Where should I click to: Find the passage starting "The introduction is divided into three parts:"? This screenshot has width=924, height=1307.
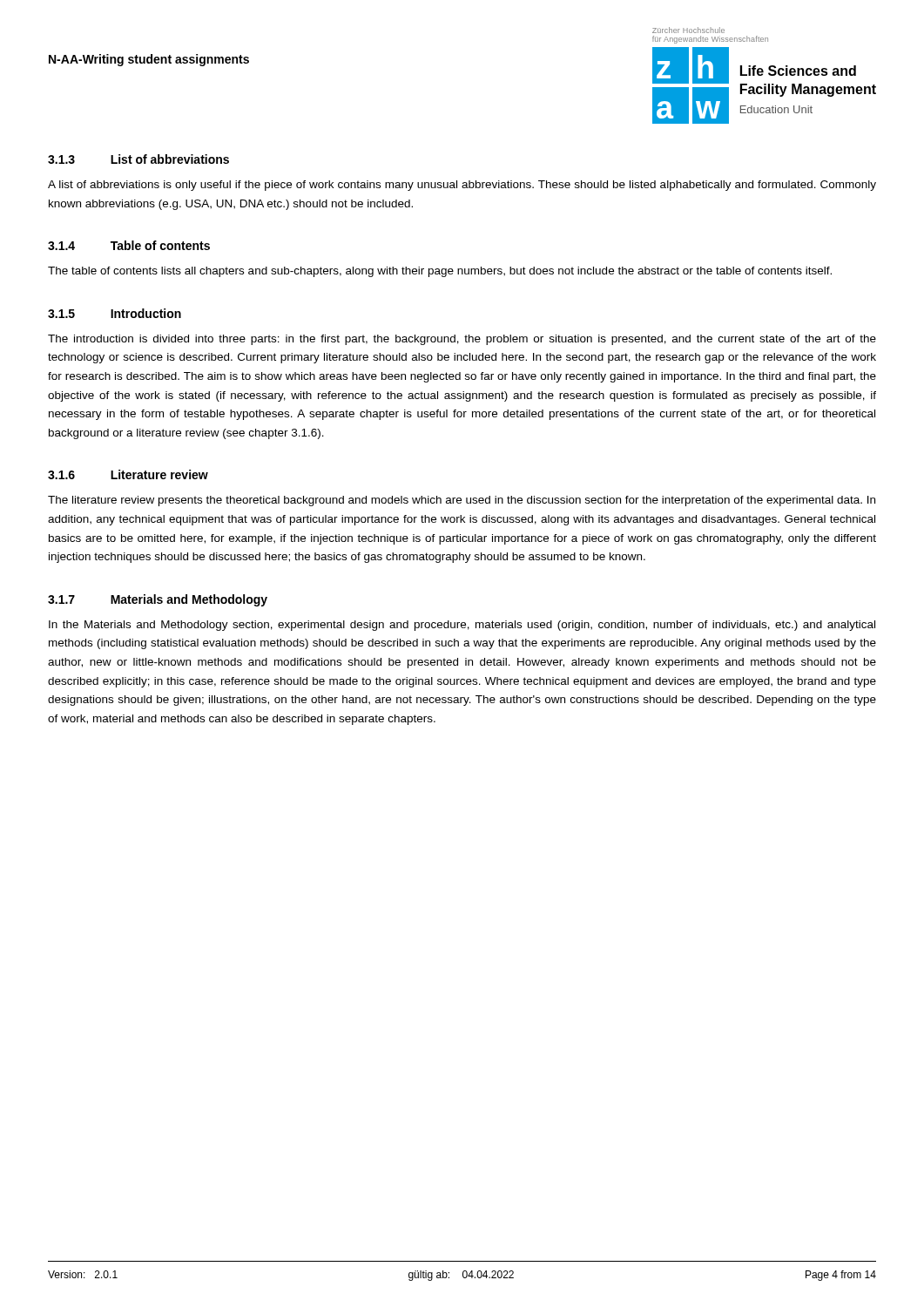point(462,385)
